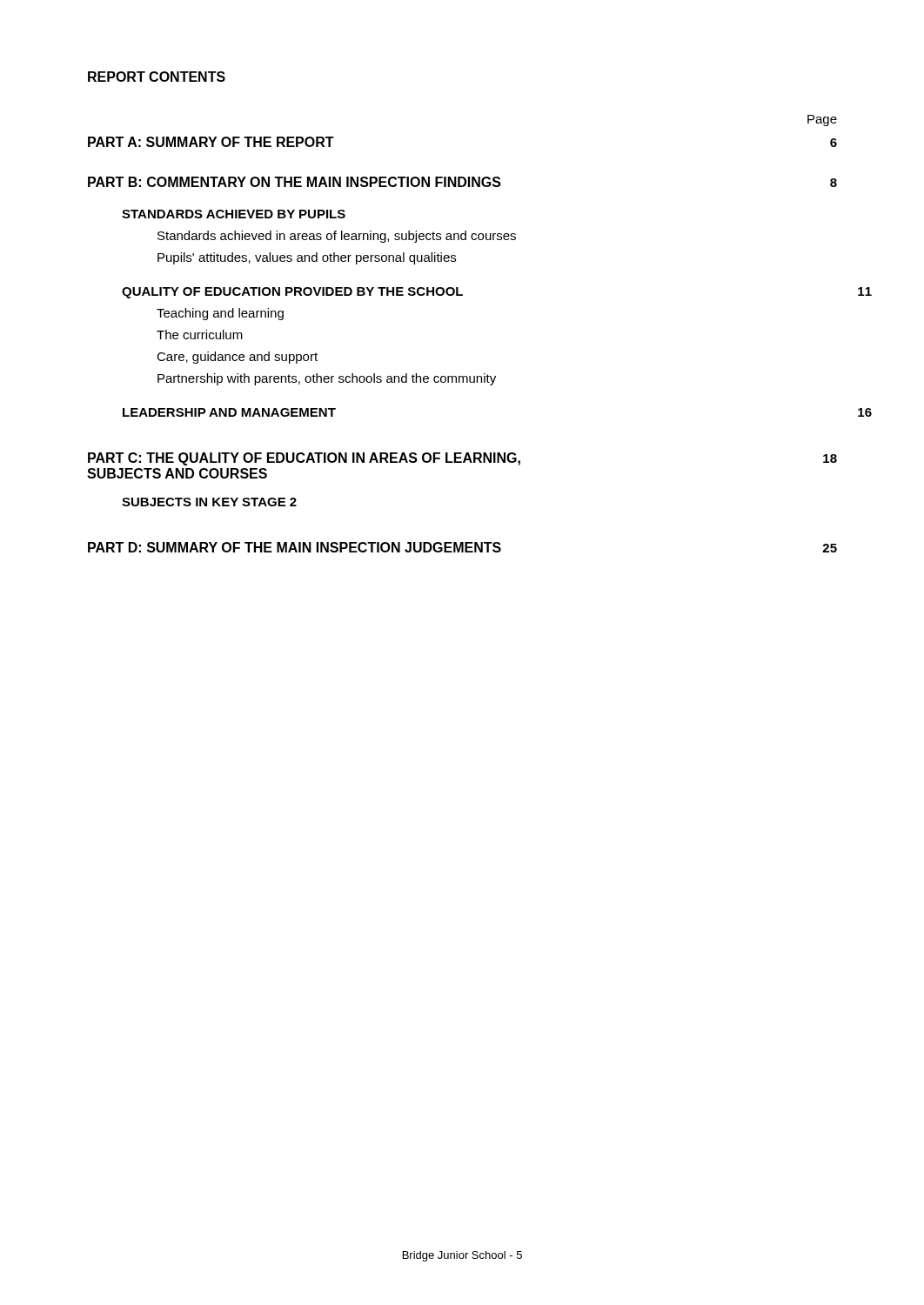This screenshot has height=1305, width=924.
Task: Point to the element starting "Partnership with parents, other"
Action: pyautogui.click(x=326, y=378)
